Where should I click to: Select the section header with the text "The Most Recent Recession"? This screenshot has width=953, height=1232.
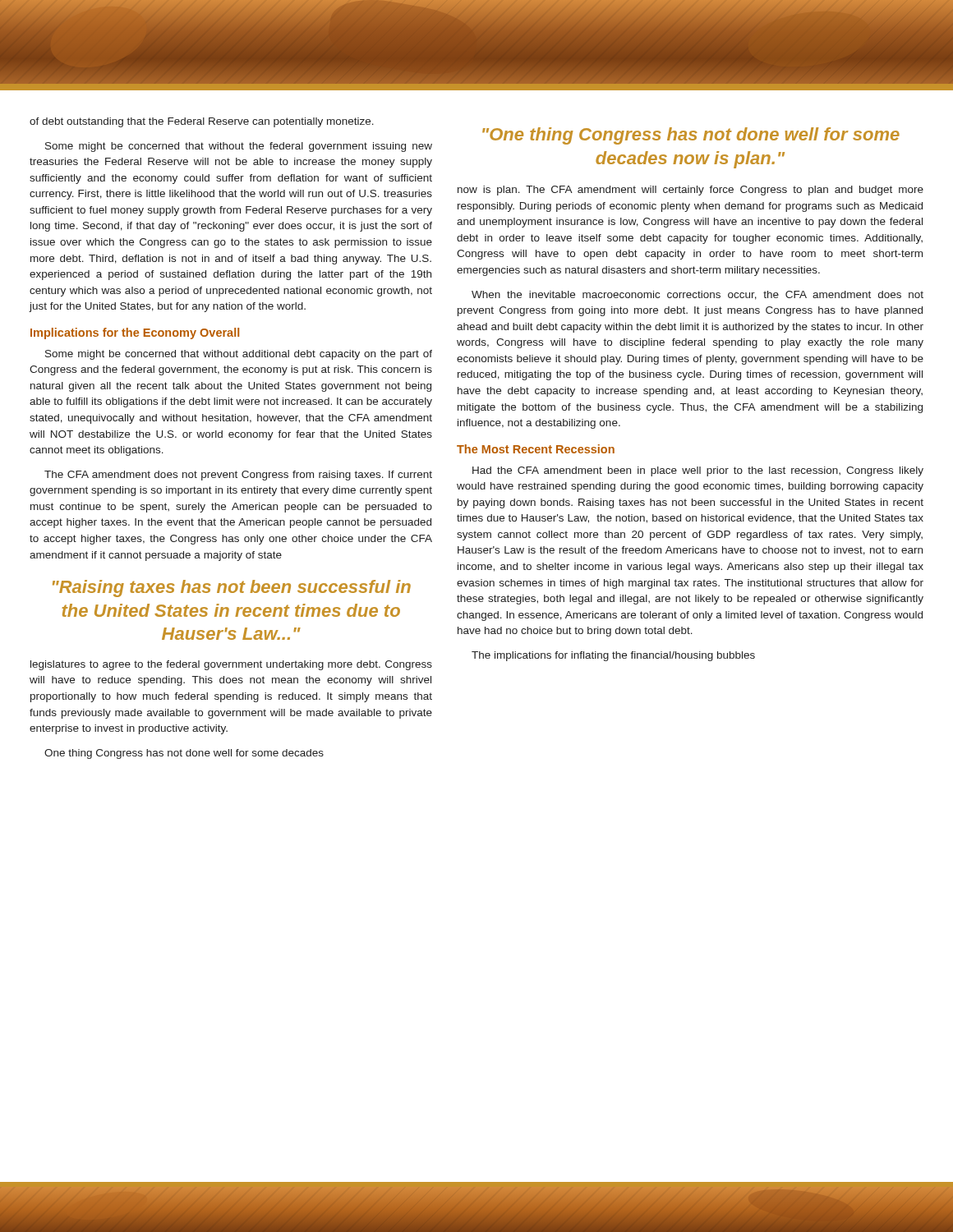pyautogui.click(x=536, y=449)
